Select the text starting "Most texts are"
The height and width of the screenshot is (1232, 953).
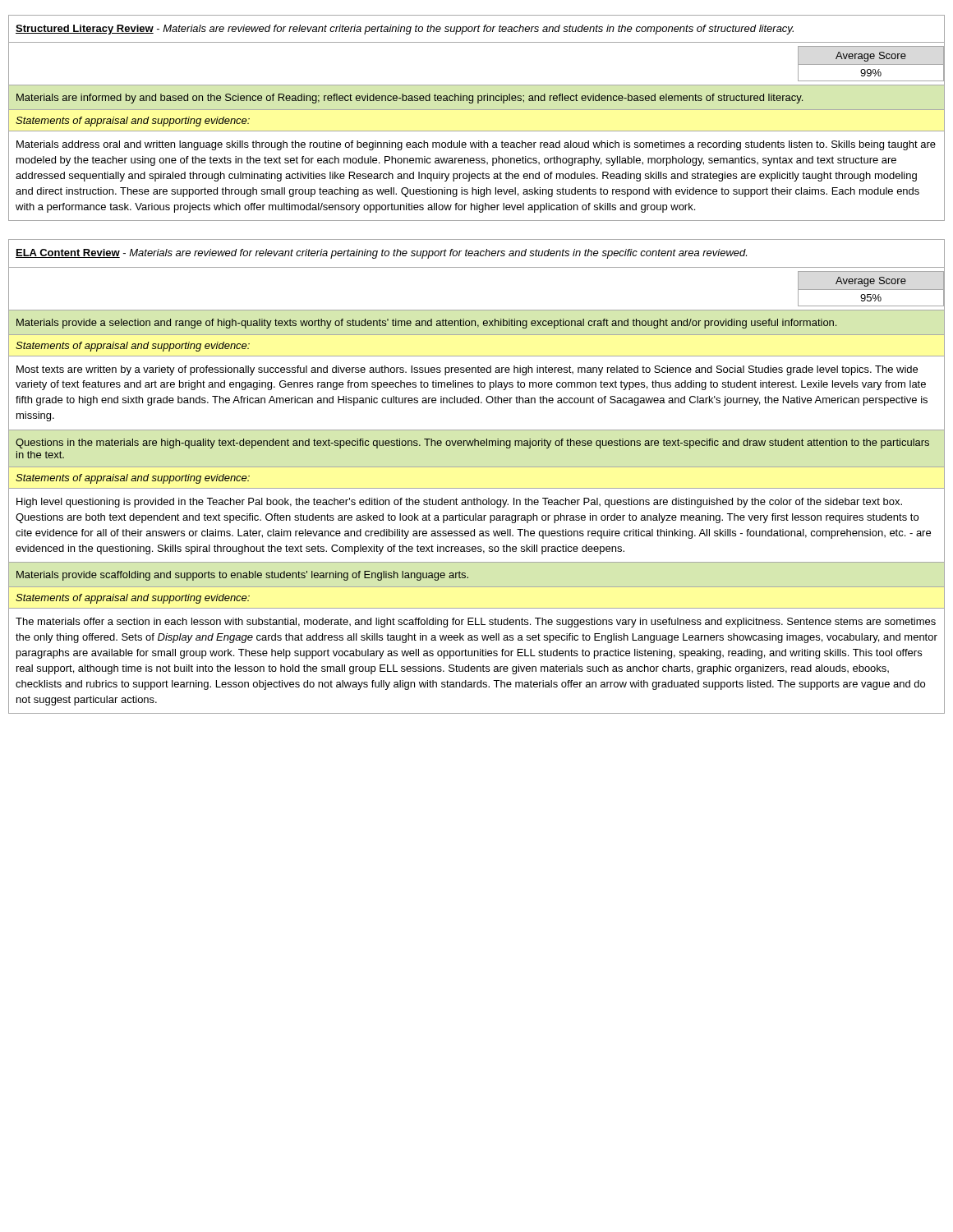(472, 392)
